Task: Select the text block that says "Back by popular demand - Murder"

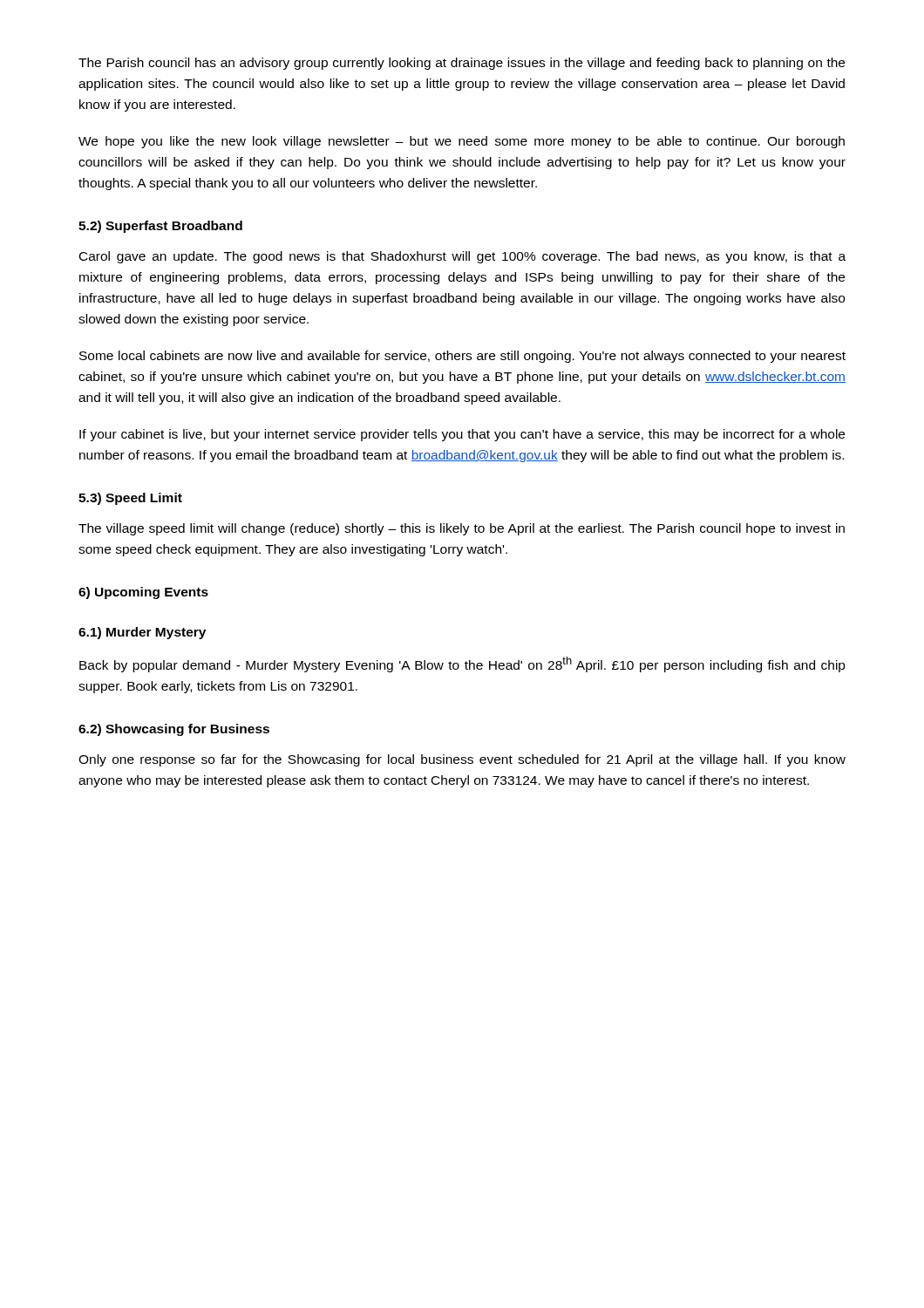Action: coord(462,674)
